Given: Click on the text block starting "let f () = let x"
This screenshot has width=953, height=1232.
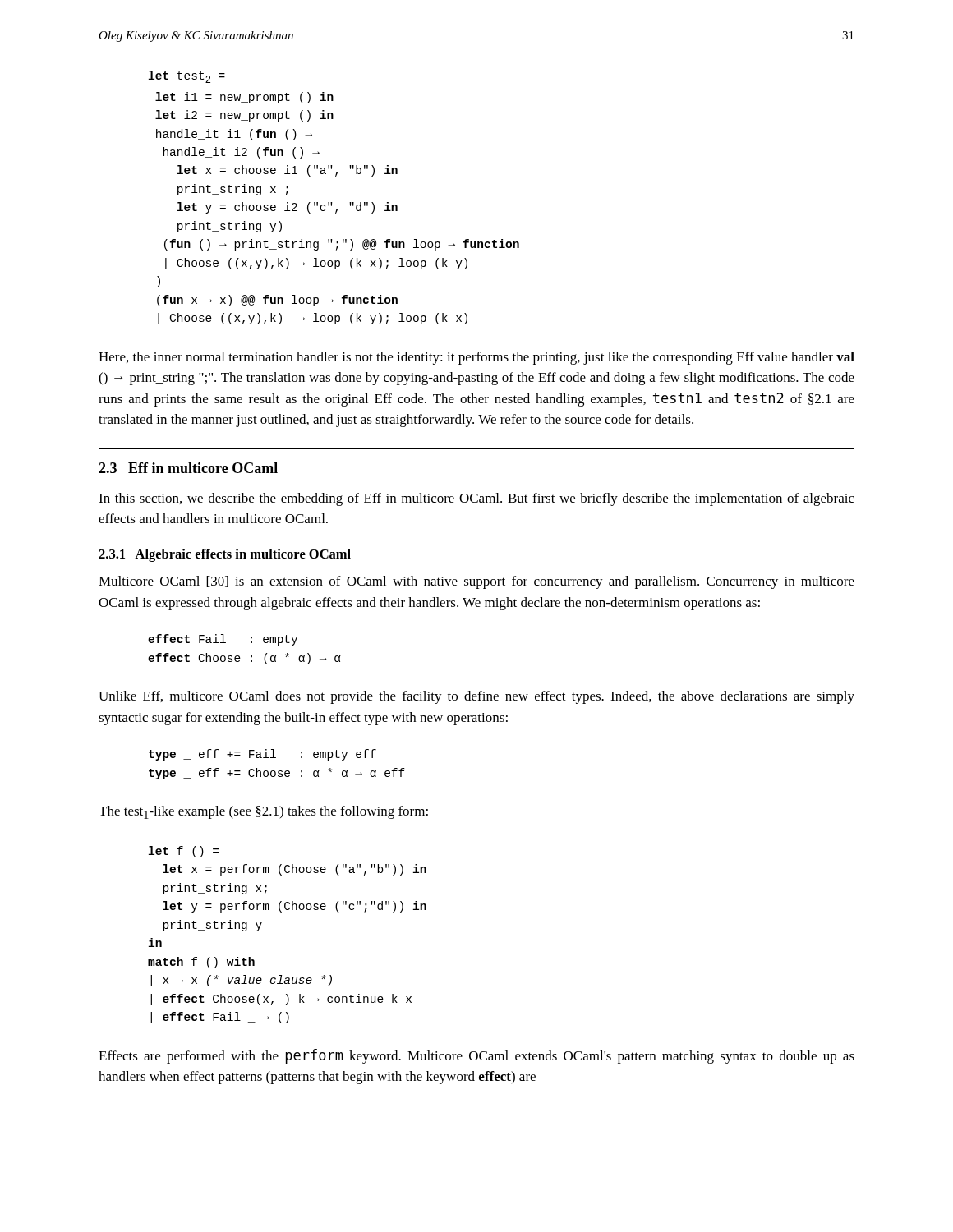Looking at the screenshot, I should pyautogui.click(x=184, y=852).
